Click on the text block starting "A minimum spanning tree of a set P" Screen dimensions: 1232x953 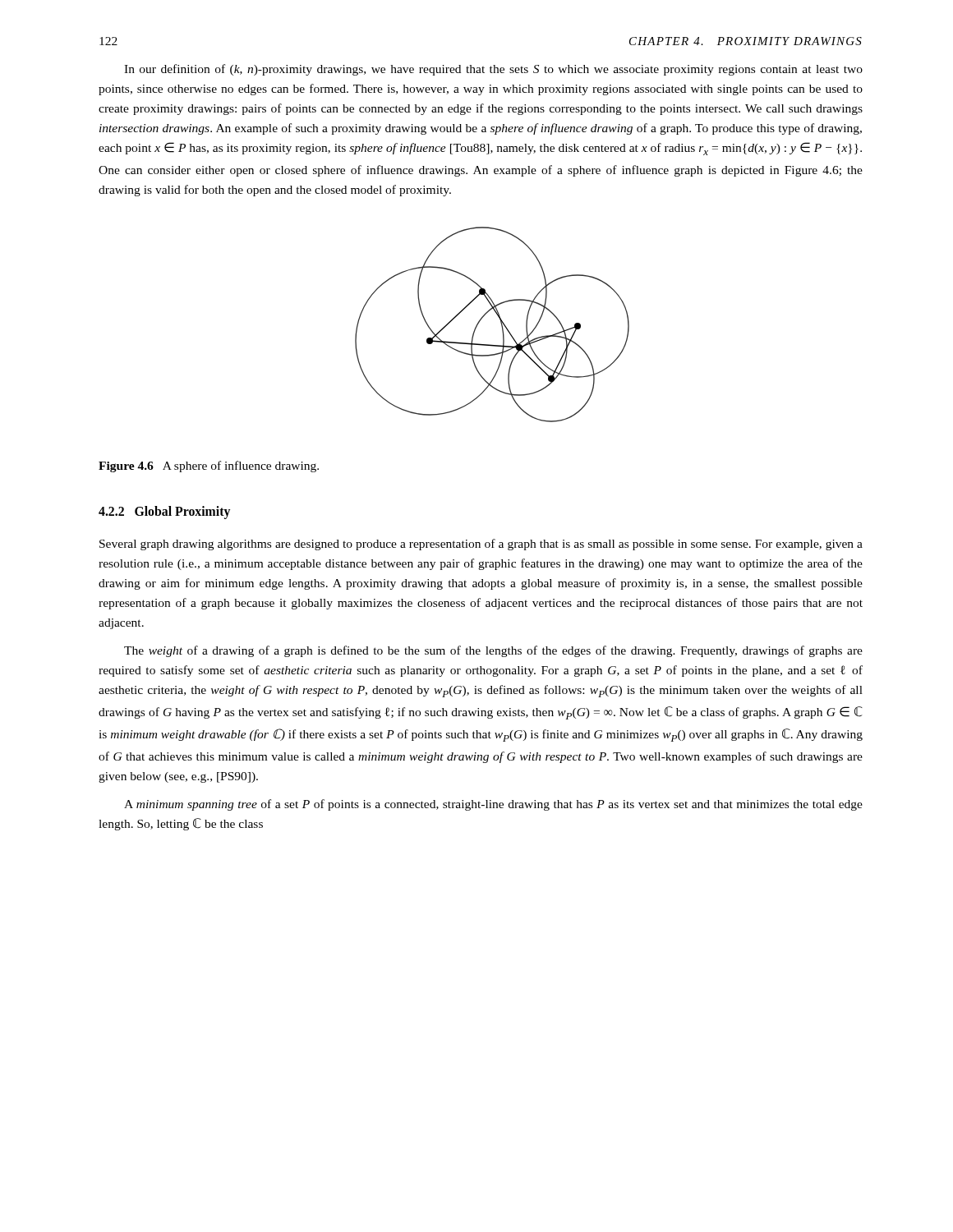tap(481, 814)
